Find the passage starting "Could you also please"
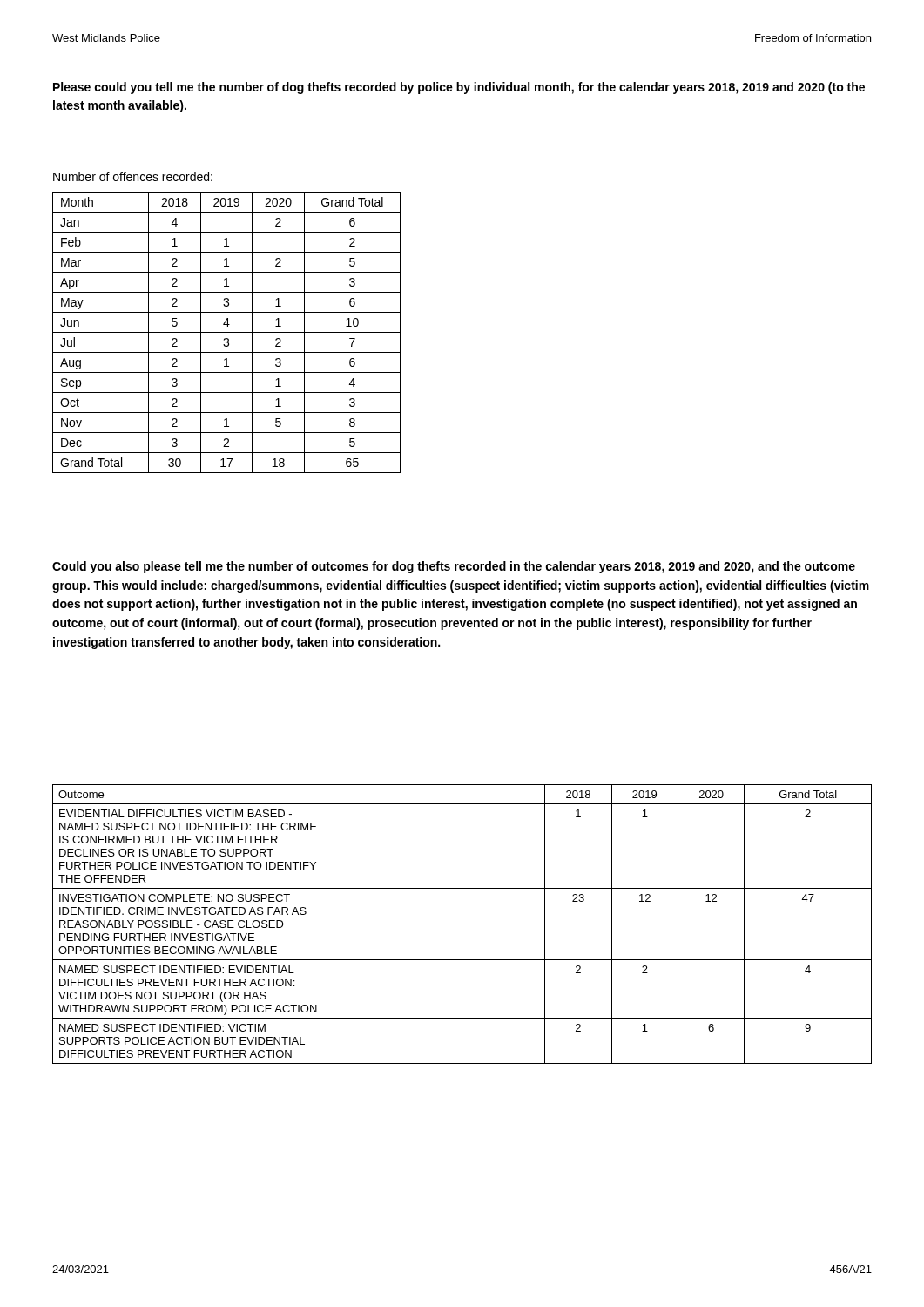Viewport: 924px width, 1307px height. coord(461,604)
